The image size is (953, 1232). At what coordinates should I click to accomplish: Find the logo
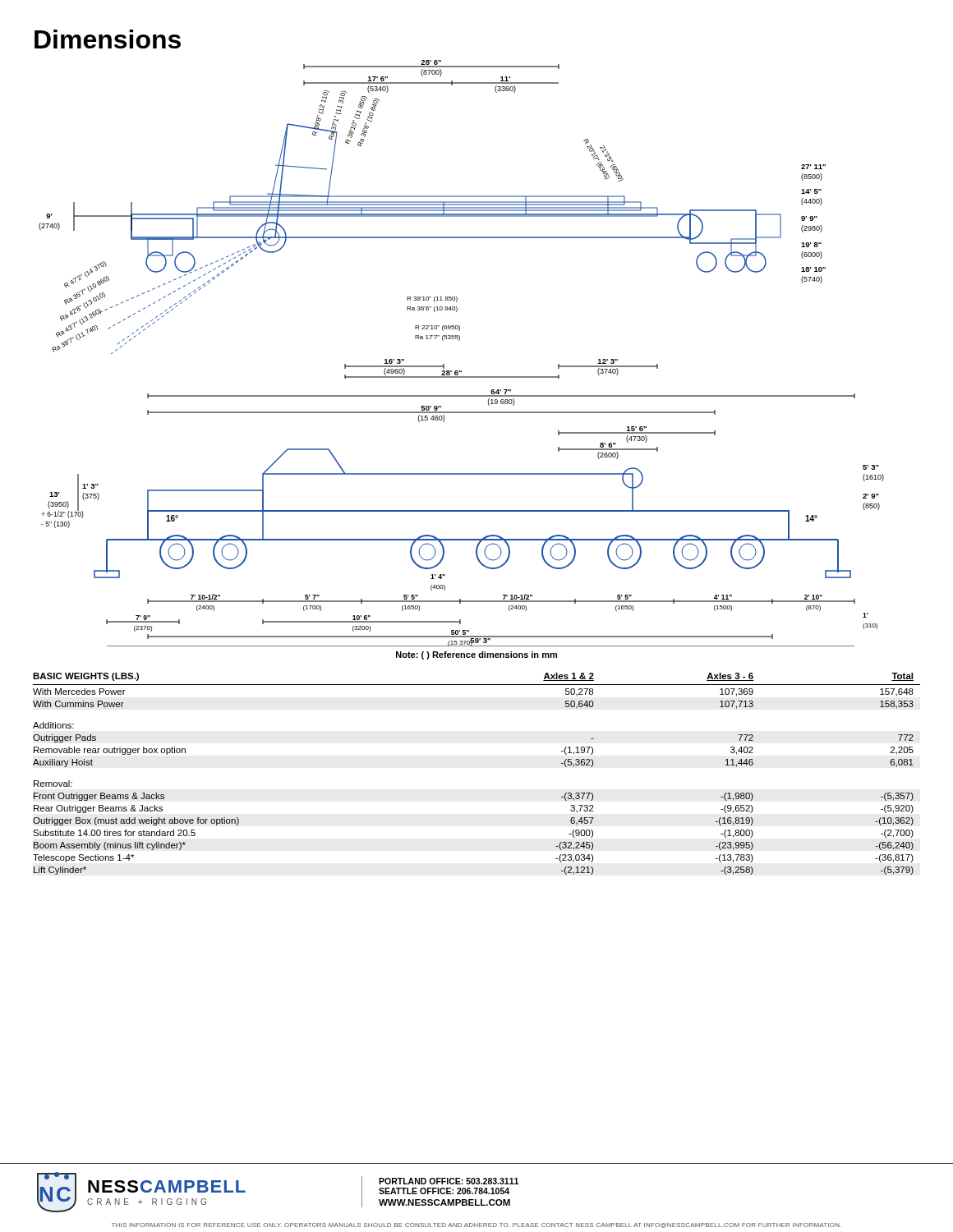(189, 1192)
